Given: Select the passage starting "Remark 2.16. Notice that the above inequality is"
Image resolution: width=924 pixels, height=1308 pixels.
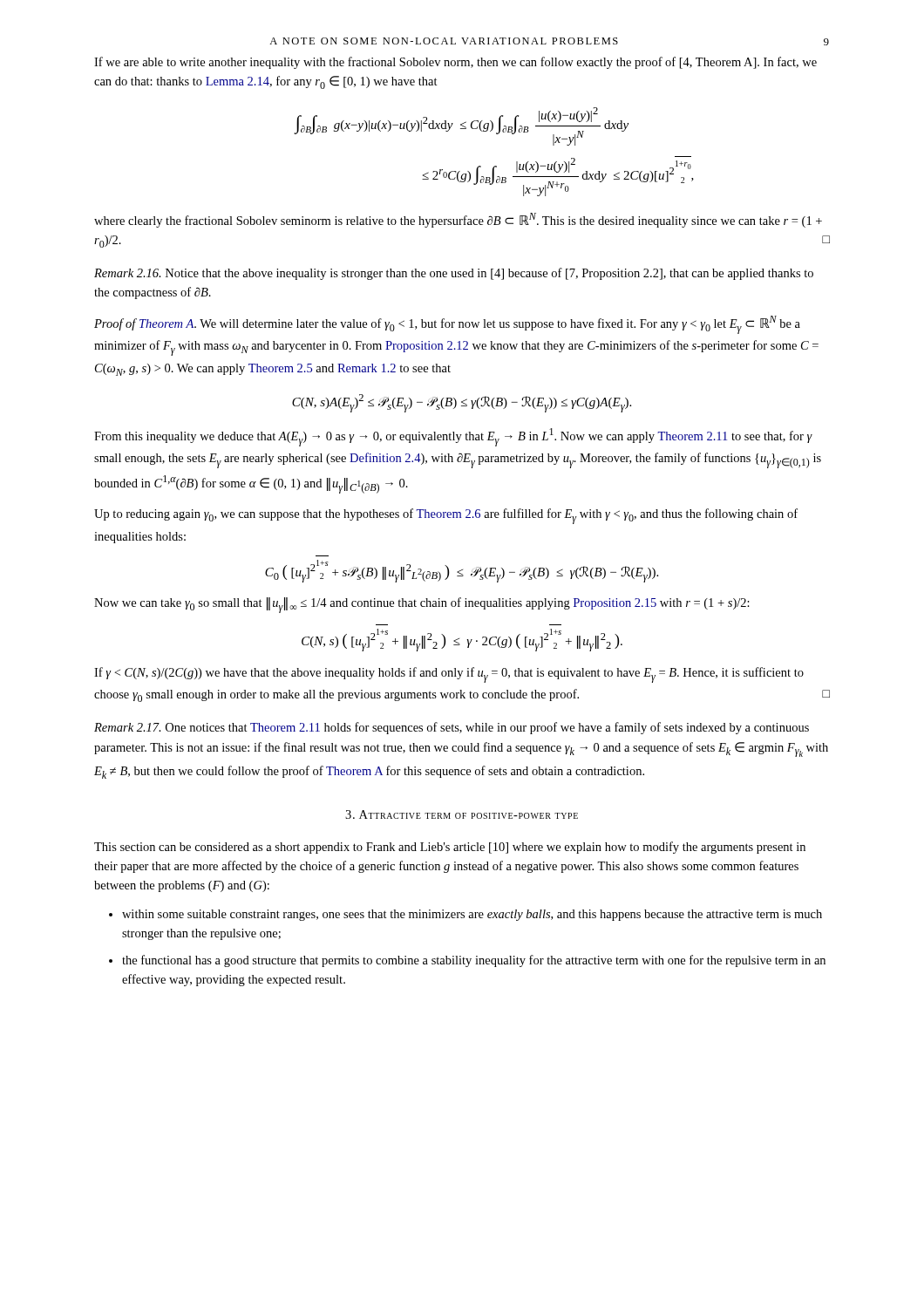Looking at the screenshot, I should pyautogui.click(x=462, y=283).
